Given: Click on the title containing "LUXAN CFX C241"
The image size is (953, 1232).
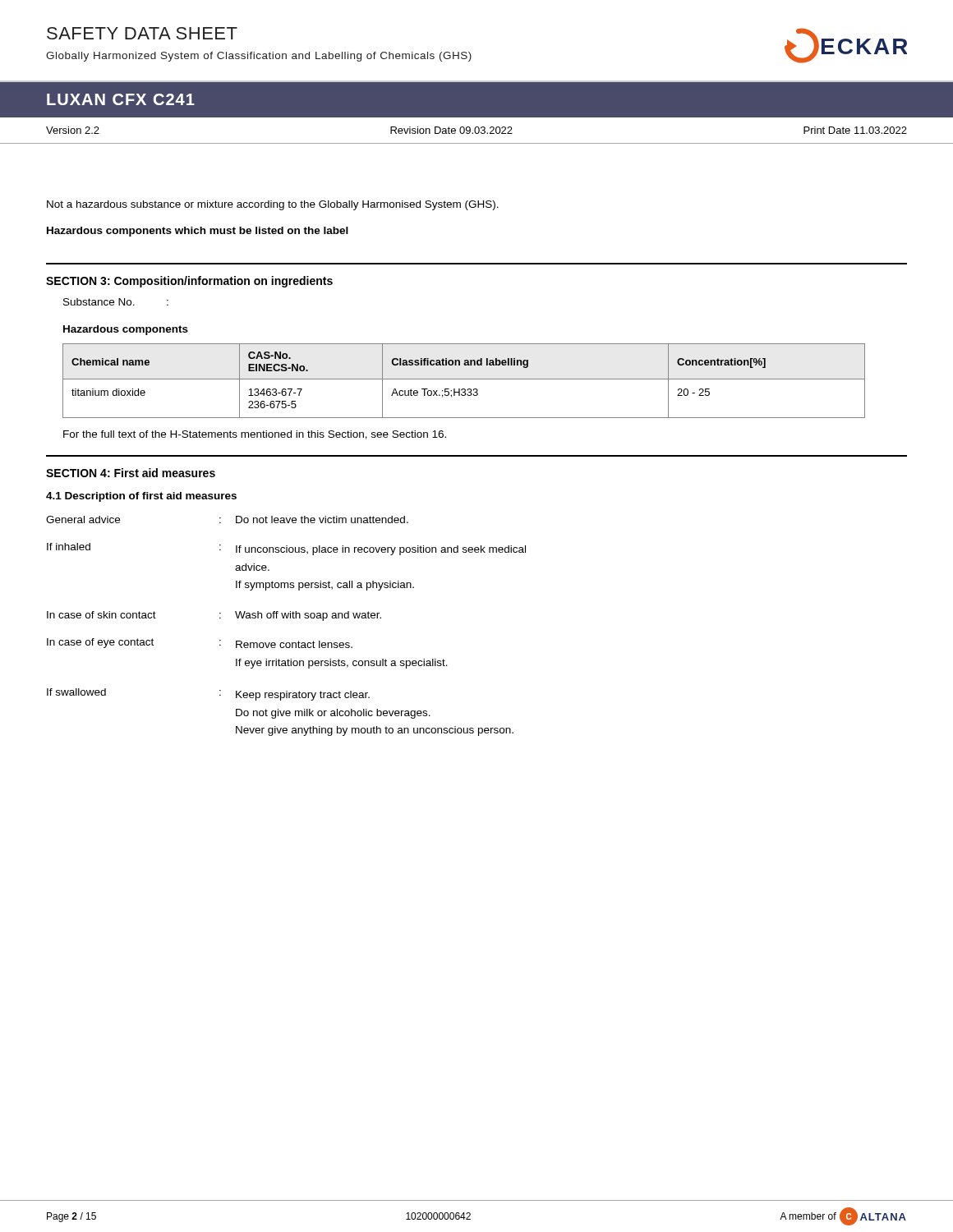Looking at the screenshot, I should [121, 99].
